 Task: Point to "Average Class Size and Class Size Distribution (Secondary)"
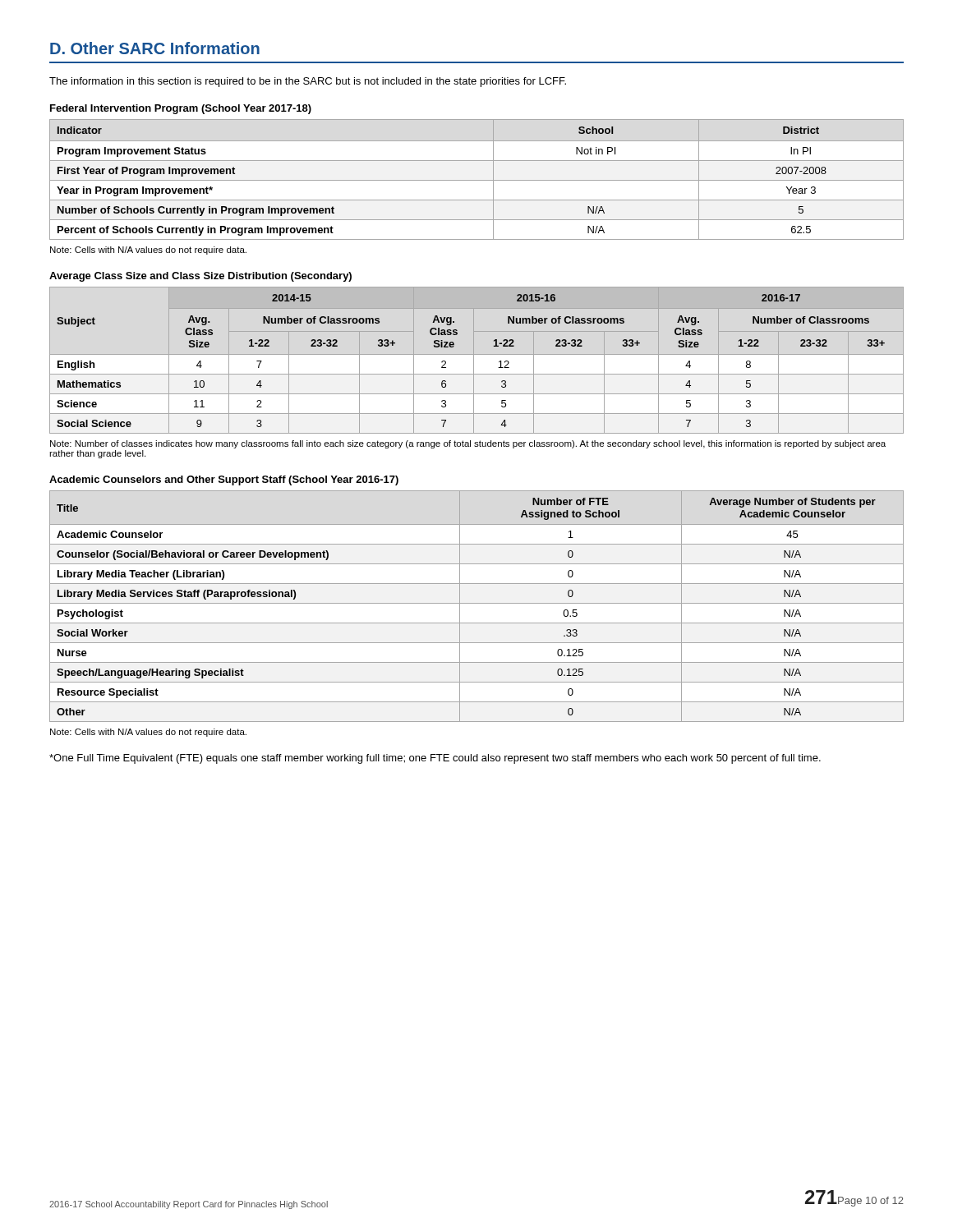click(476, 276)
